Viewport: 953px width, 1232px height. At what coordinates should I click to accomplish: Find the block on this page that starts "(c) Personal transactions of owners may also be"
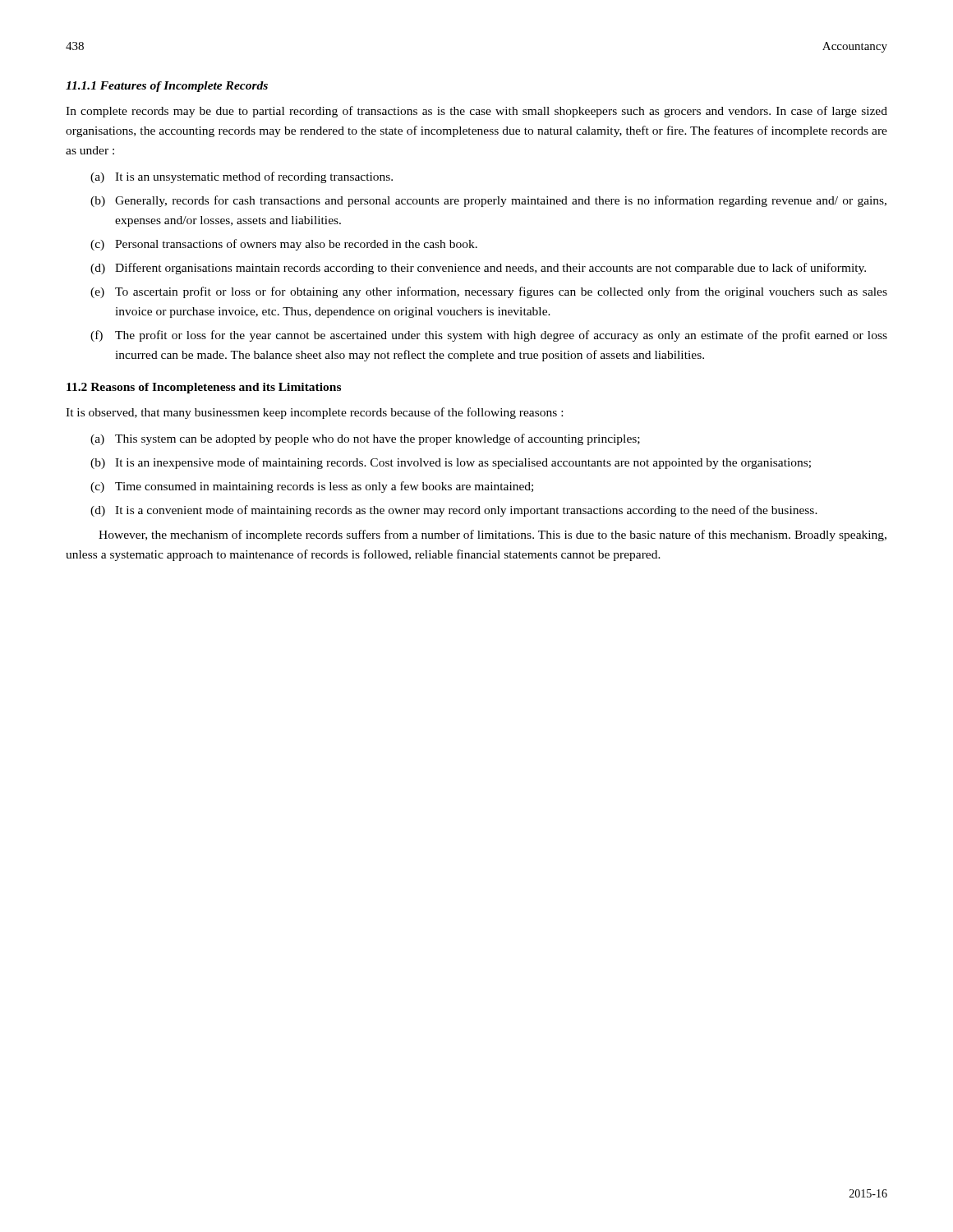point(284,245)
